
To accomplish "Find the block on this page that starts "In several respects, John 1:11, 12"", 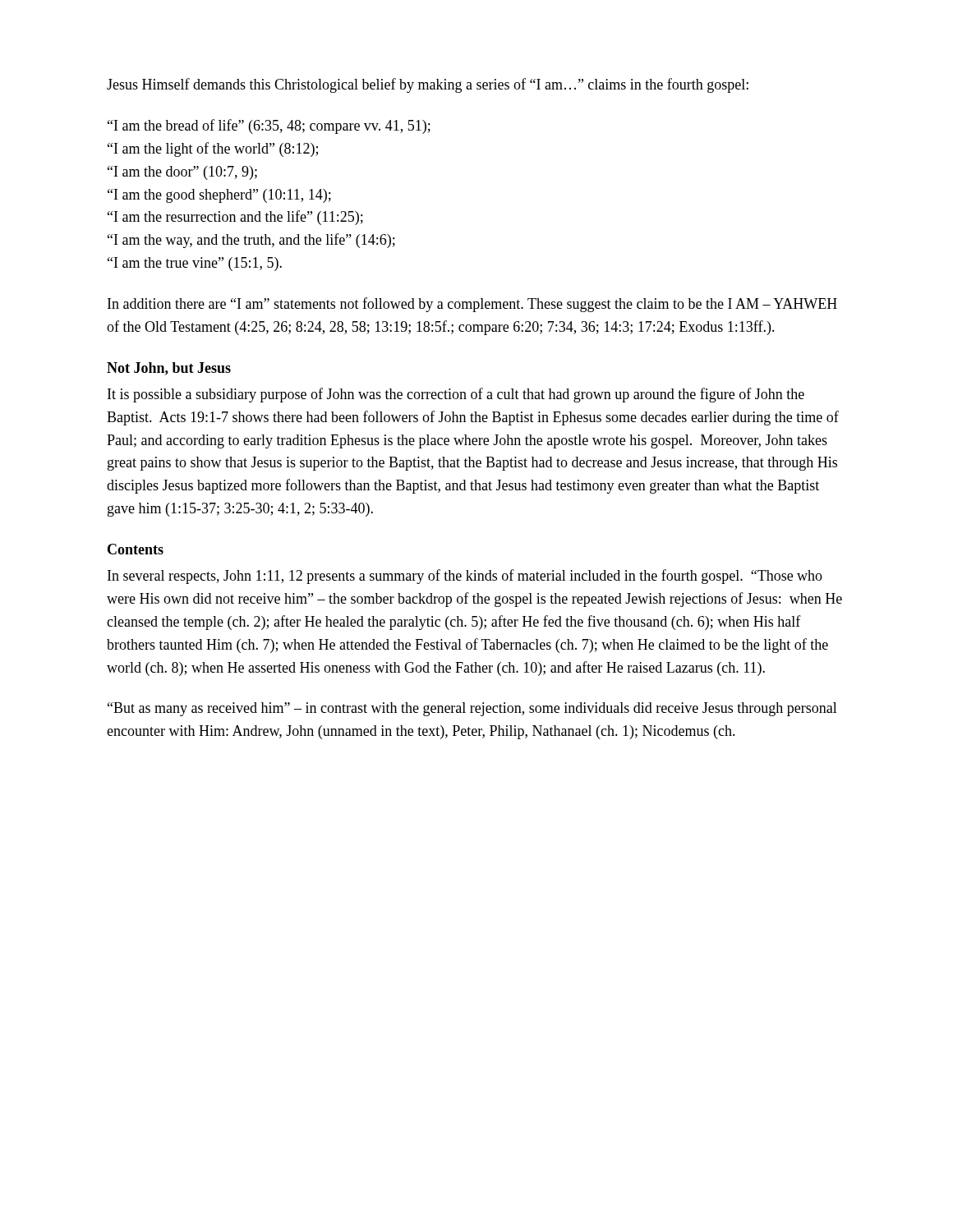I will coord(475,622).
